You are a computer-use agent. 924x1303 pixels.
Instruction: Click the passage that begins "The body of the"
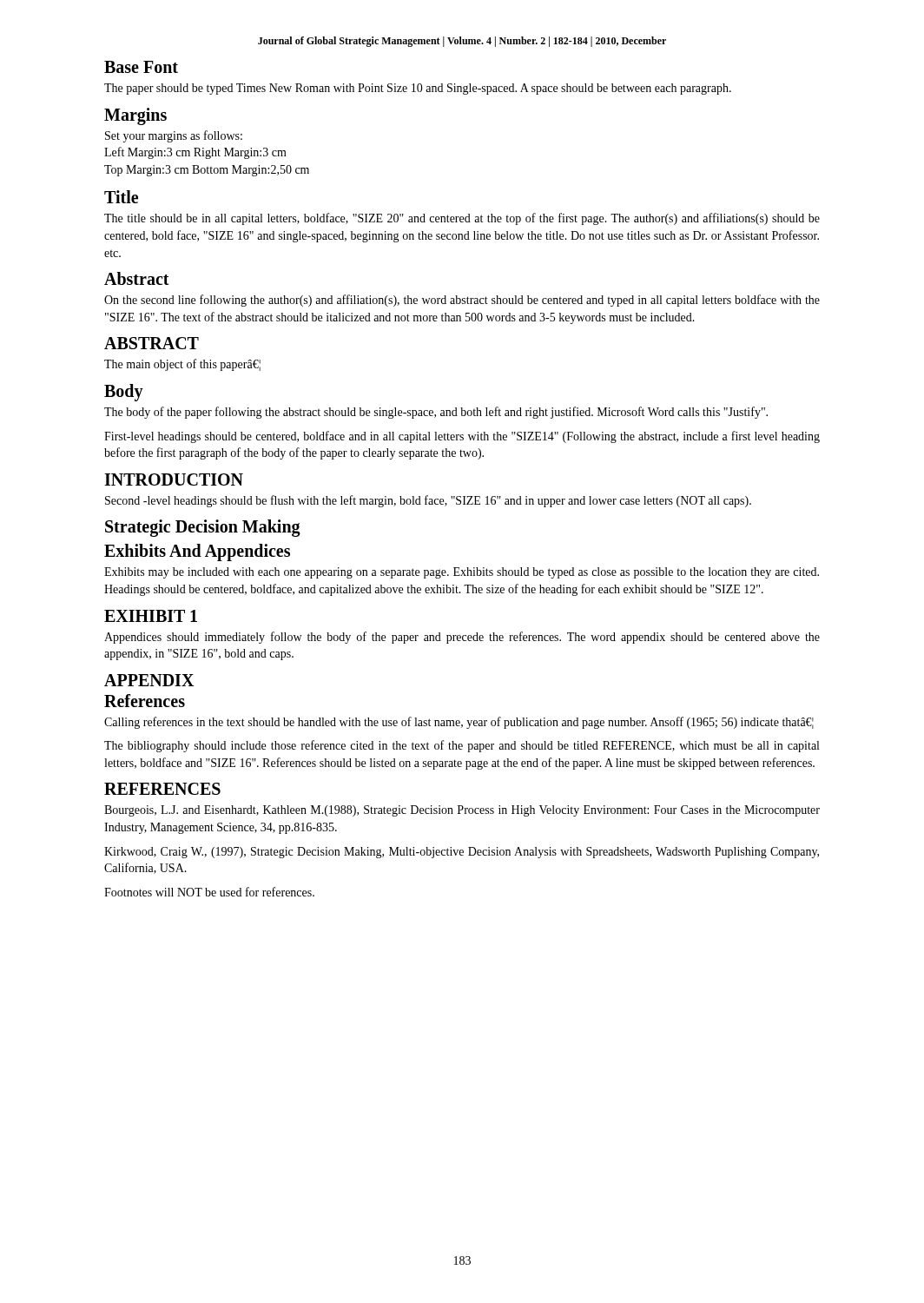point(436,412)
